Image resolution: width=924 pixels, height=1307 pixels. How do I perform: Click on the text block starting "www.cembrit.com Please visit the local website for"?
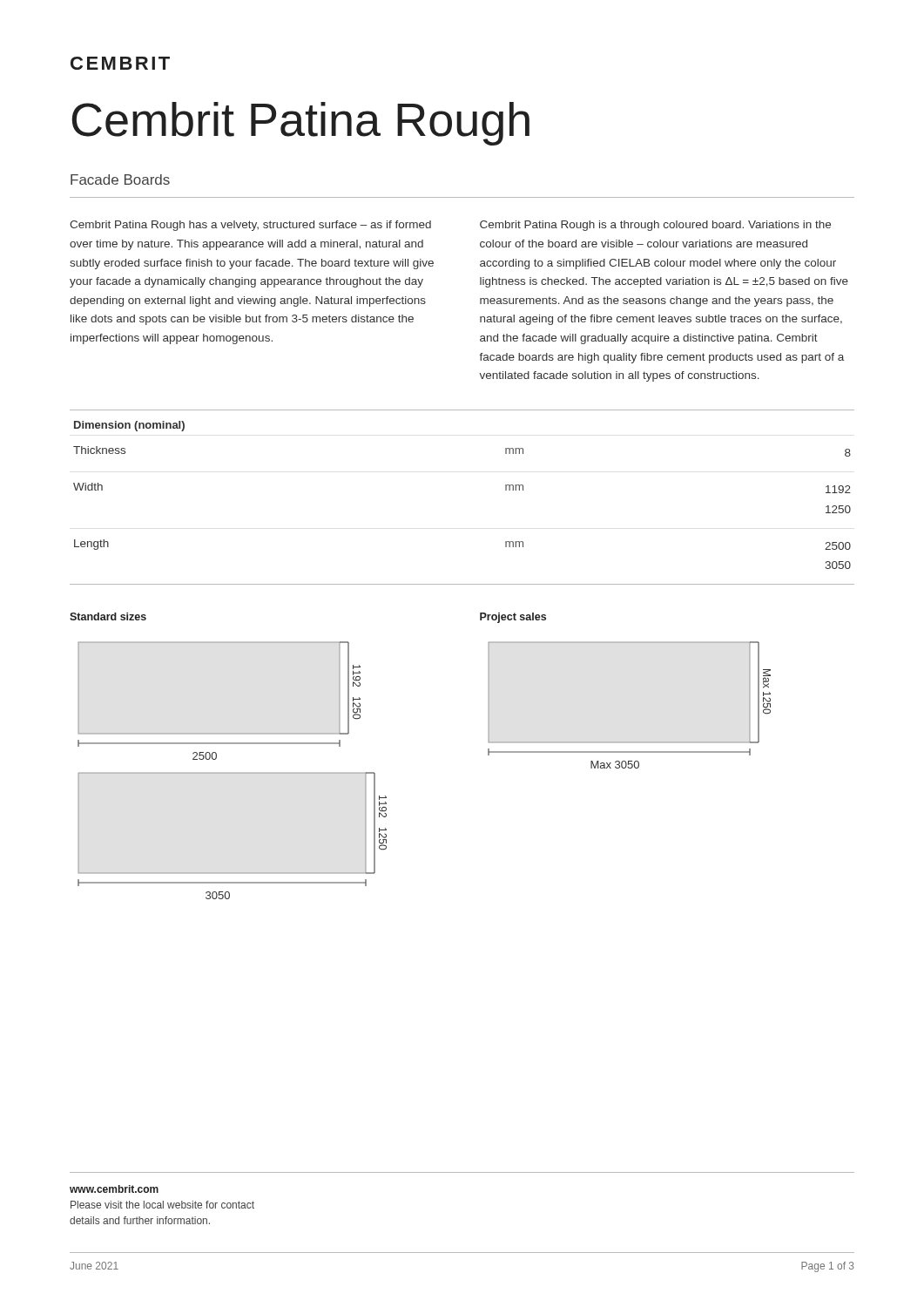[114, 1189]
